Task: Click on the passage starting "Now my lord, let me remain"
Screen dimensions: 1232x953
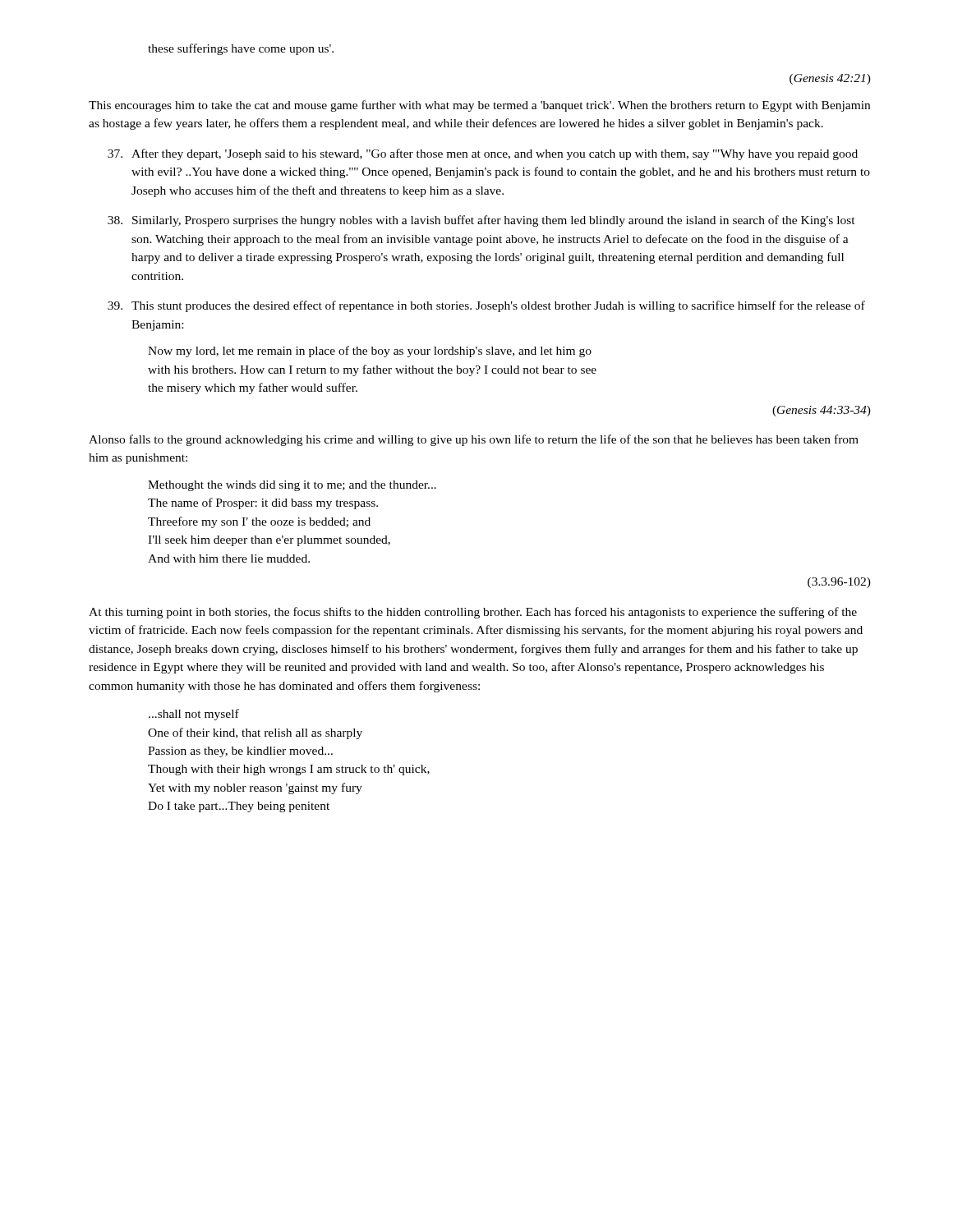Action: [x=372, y=369]
